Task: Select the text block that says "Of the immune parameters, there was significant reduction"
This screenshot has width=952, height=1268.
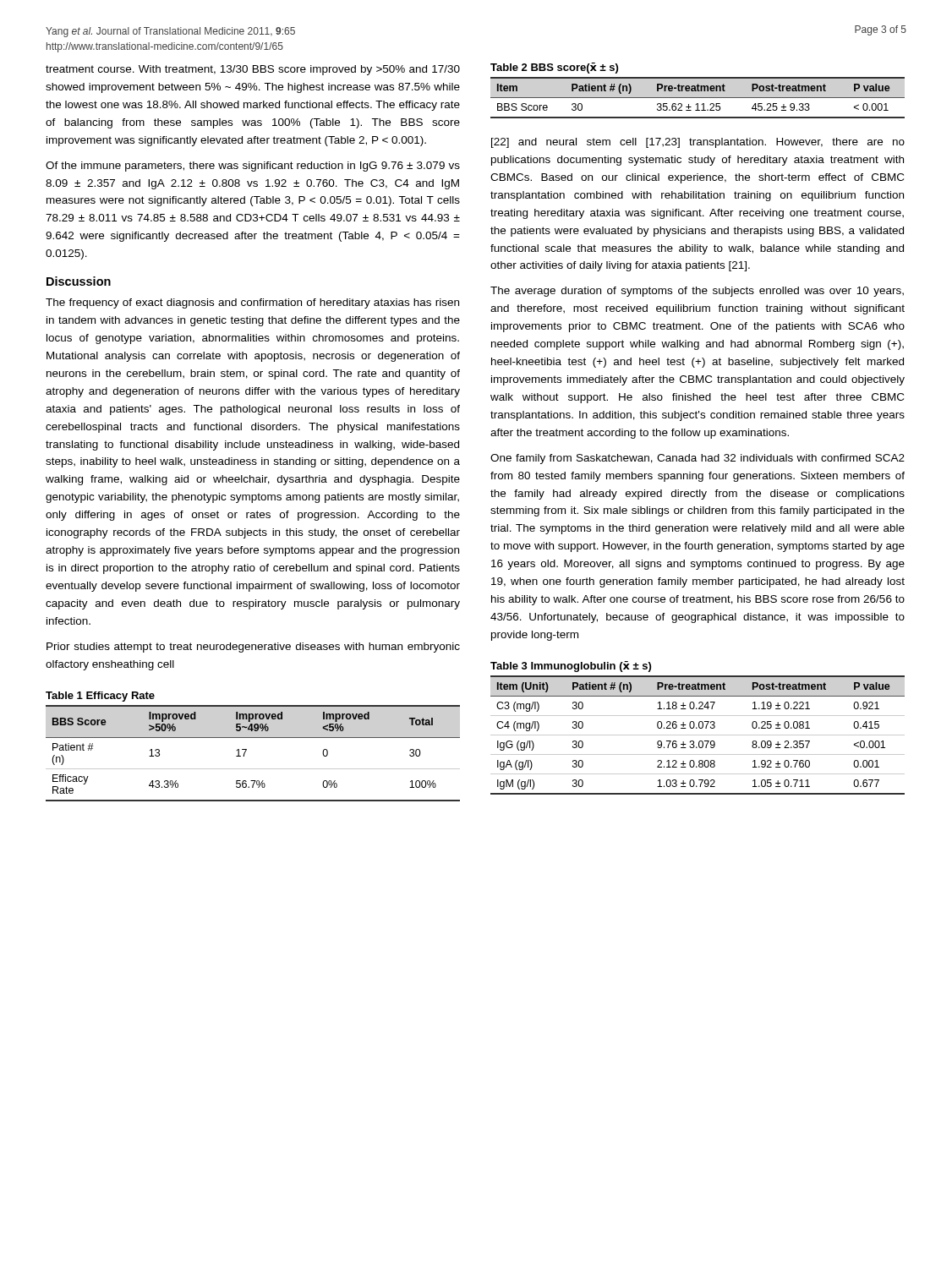Action: click(x=253, y=210)
